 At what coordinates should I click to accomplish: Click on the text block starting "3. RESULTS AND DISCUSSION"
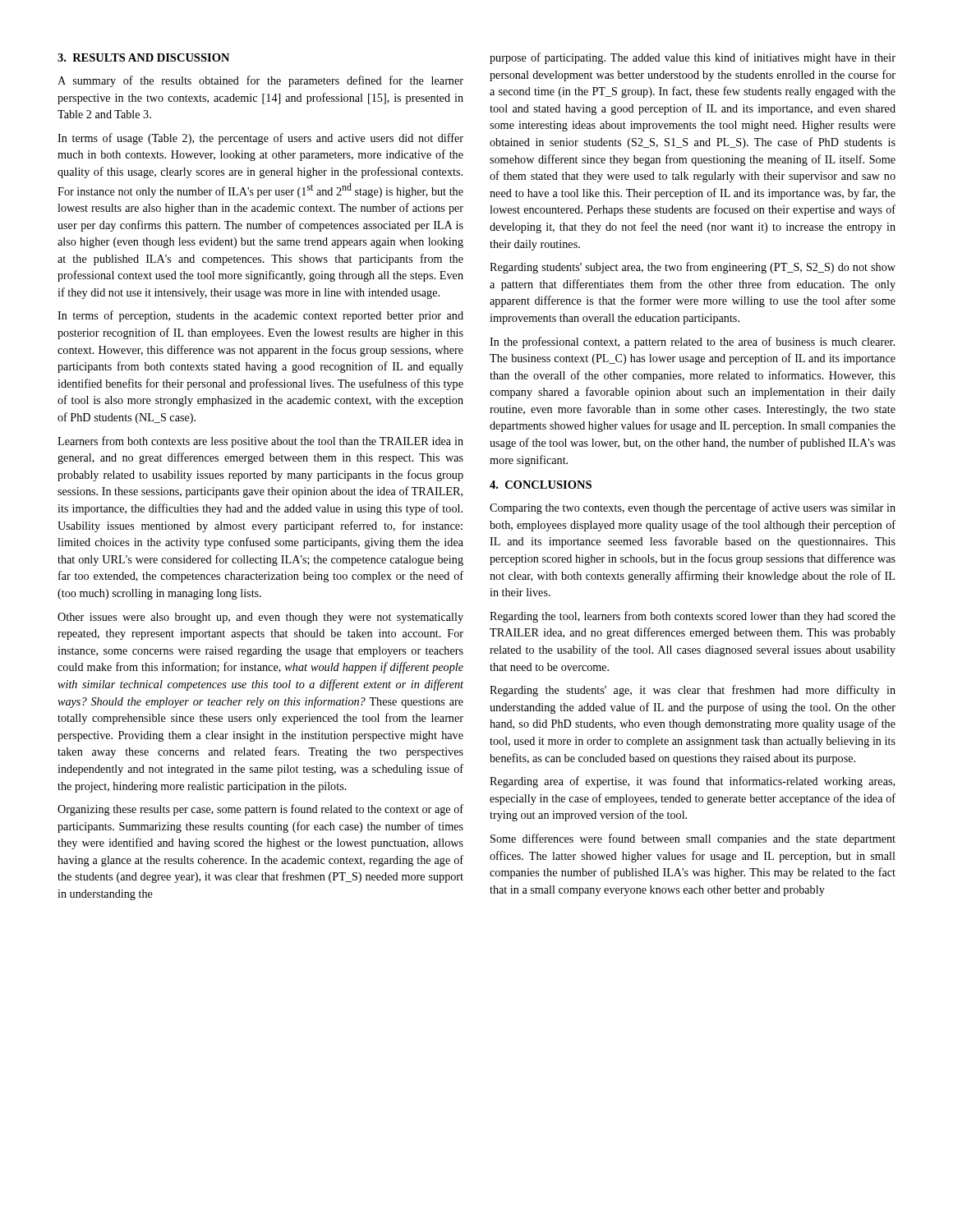pyautogui.click(x=144, y=57)
